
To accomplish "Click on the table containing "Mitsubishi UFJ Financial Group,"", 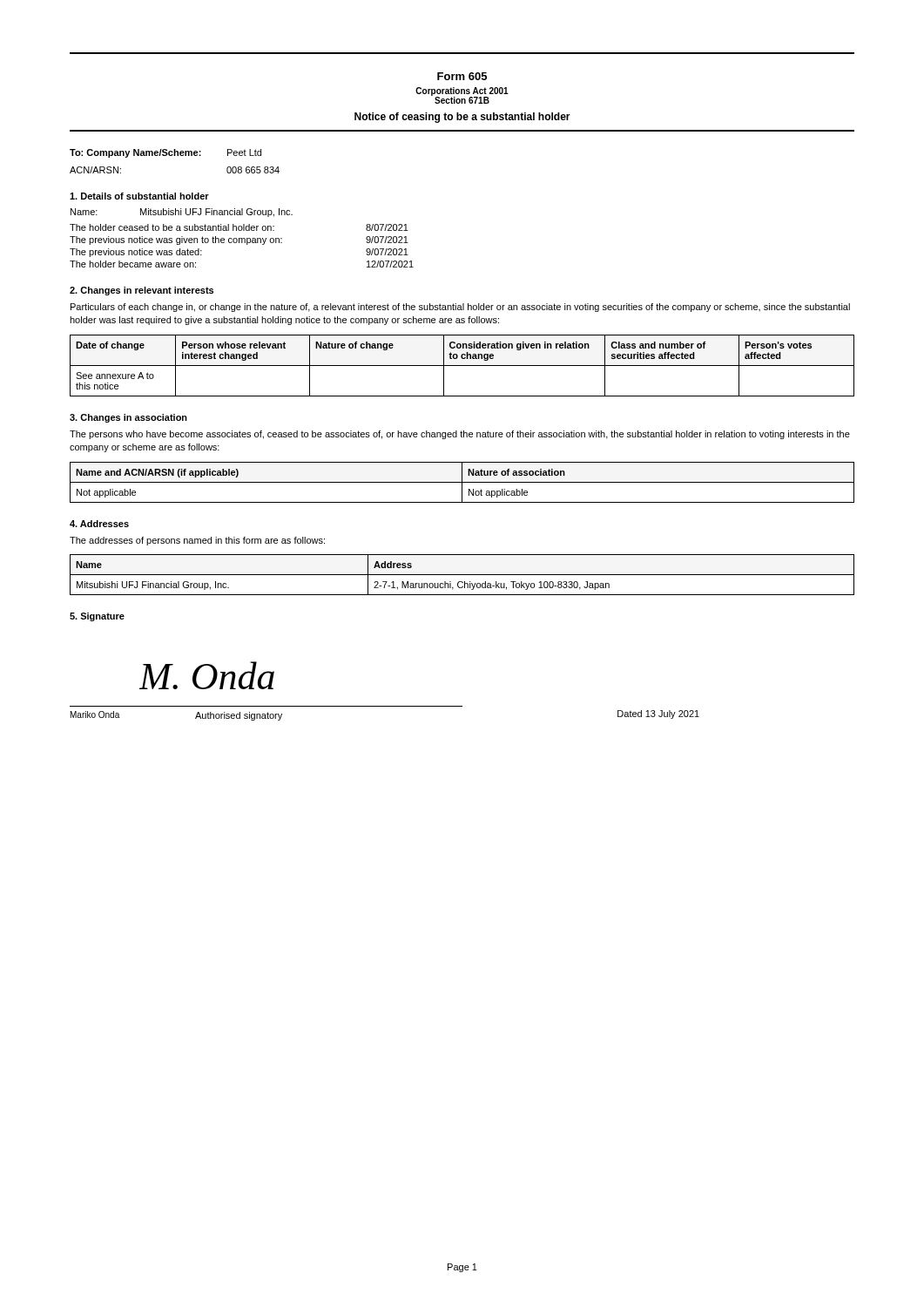I will click(462, 575).
